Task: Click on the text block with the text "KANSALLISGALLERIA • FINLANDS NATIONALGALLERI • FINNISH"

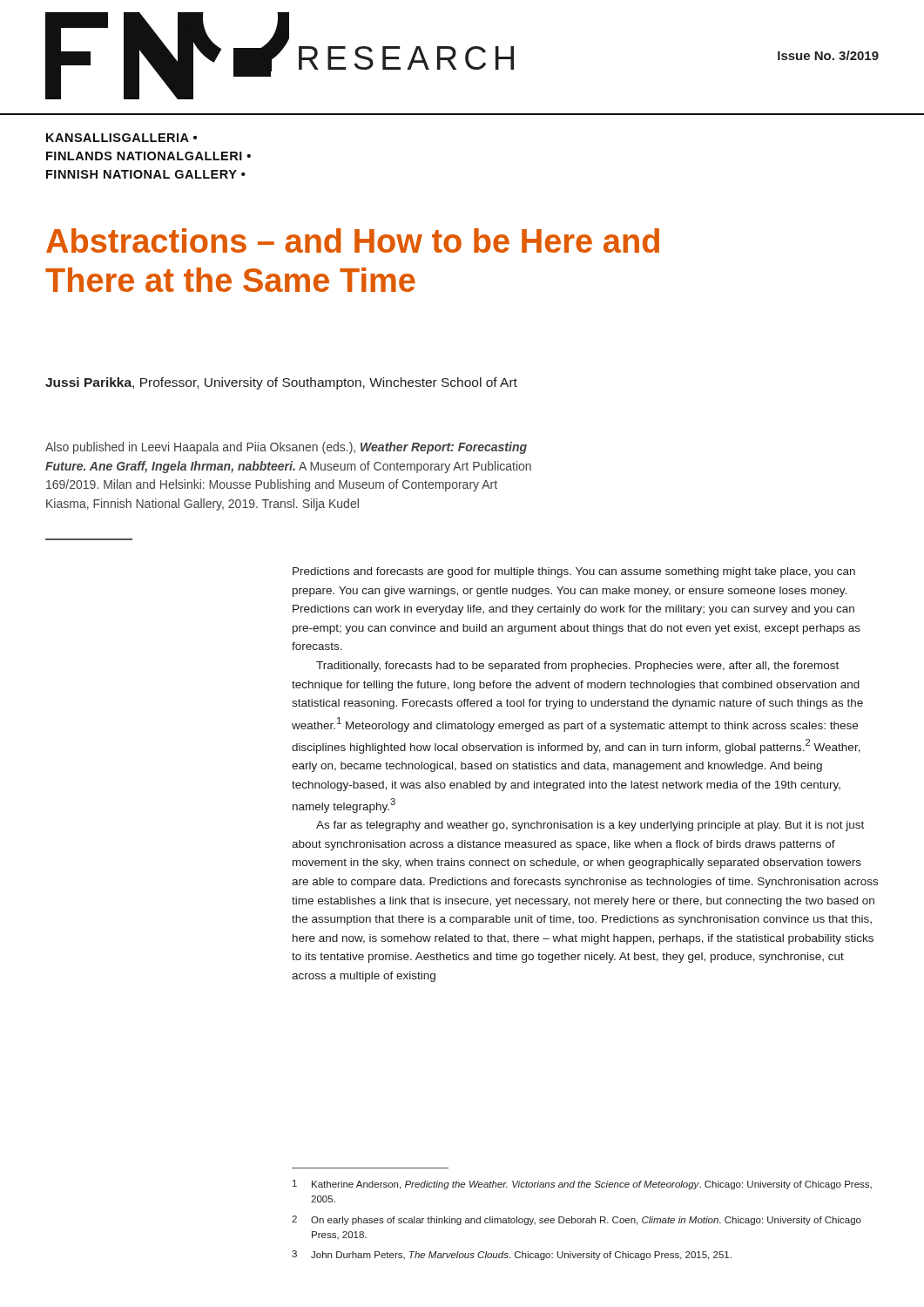Action: (148, 156)
